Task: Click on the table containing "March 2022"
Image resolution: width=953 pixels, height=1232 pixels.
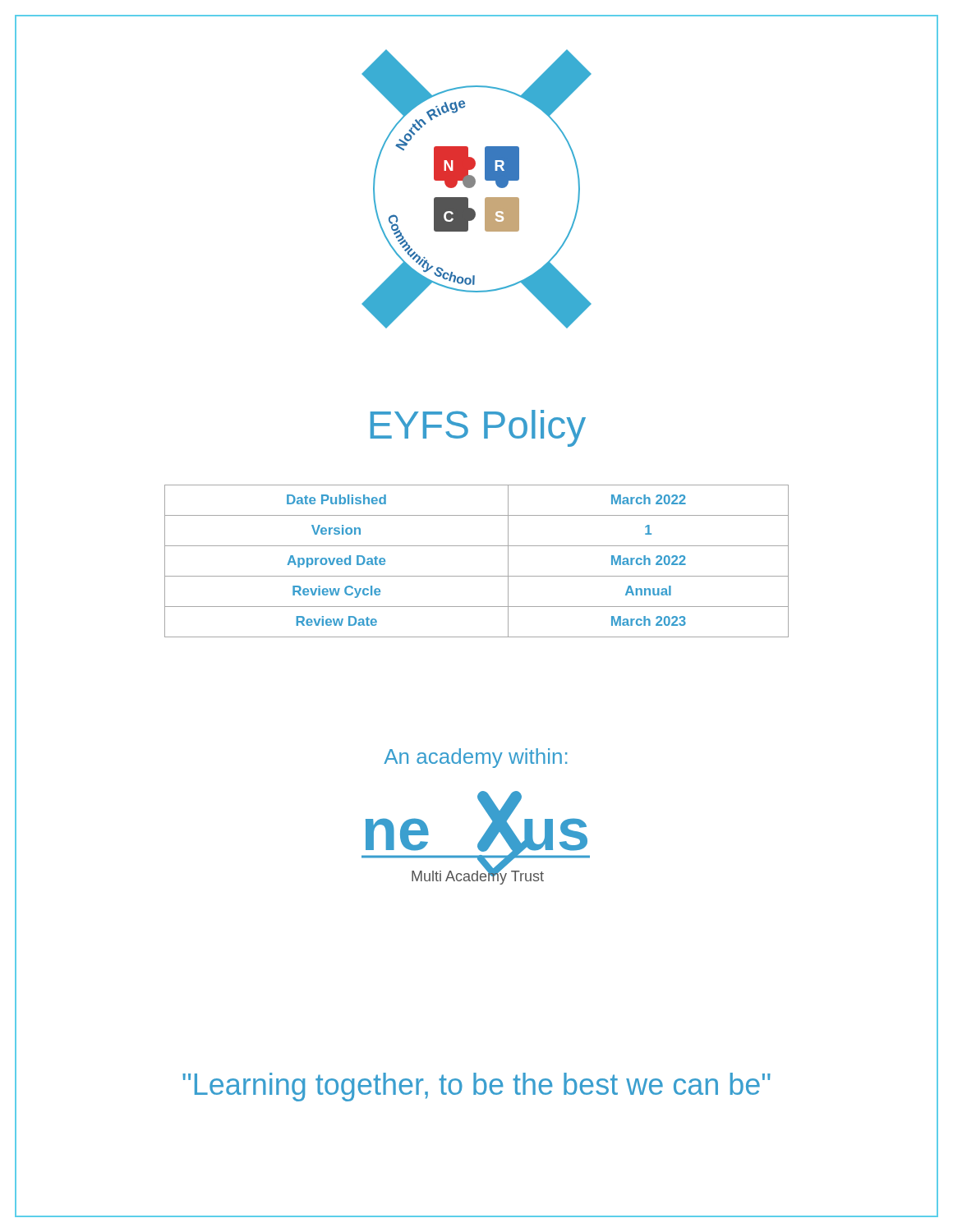Action: pyautogui.click(x=476, y=561)
